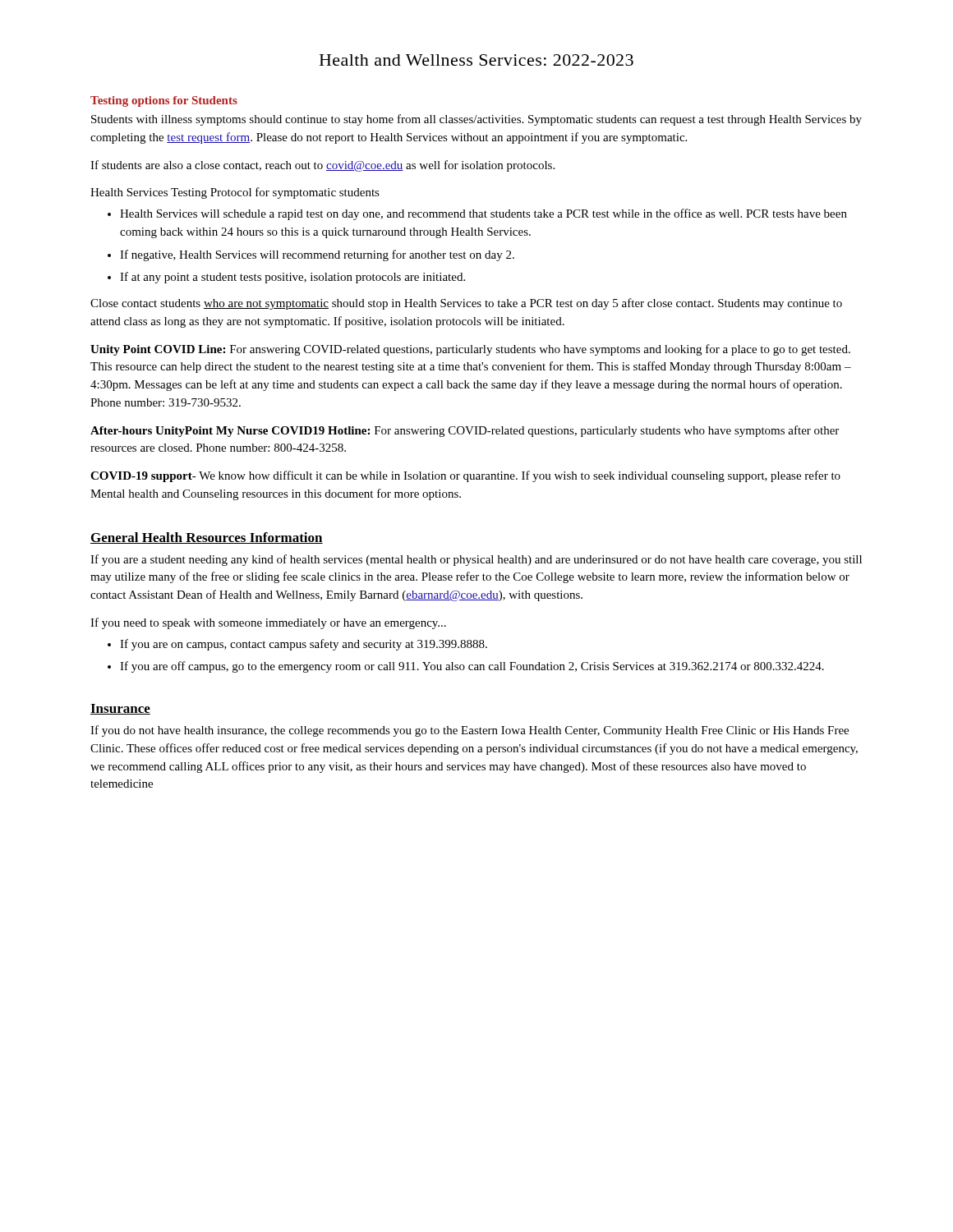953x1232 pixels.
Task: Click on the block starting "Students with illness symptoms should"
Action: click(x=476, y=128)
